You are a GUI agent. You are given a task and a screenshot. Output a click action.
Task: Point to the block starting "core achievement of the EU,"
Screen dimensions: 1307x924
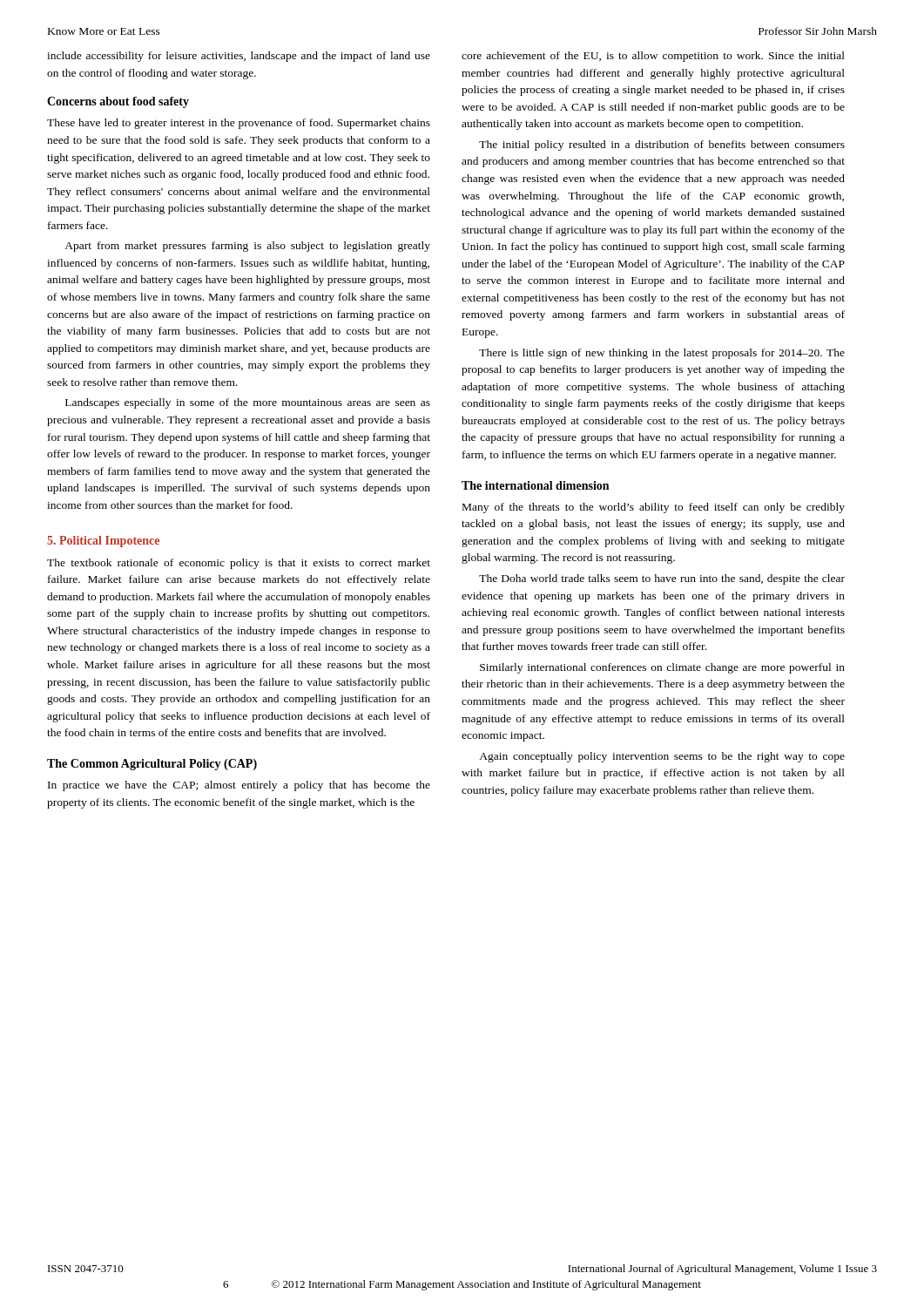(x=653, y=255)
